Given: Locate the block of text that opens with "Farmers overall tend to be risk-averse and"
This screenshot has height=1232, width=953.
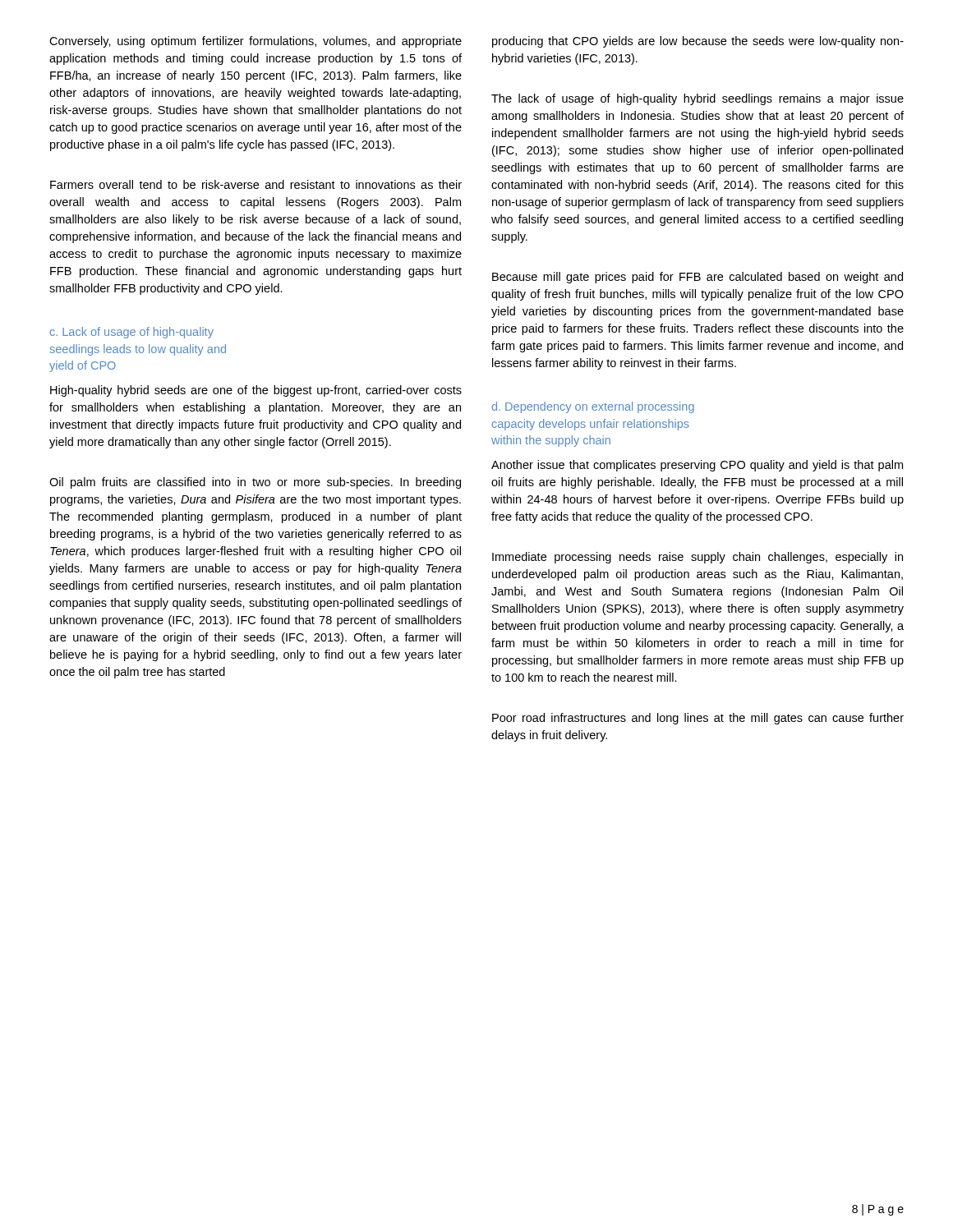Looking at the screenshot, I should click(x=255, y=237).
